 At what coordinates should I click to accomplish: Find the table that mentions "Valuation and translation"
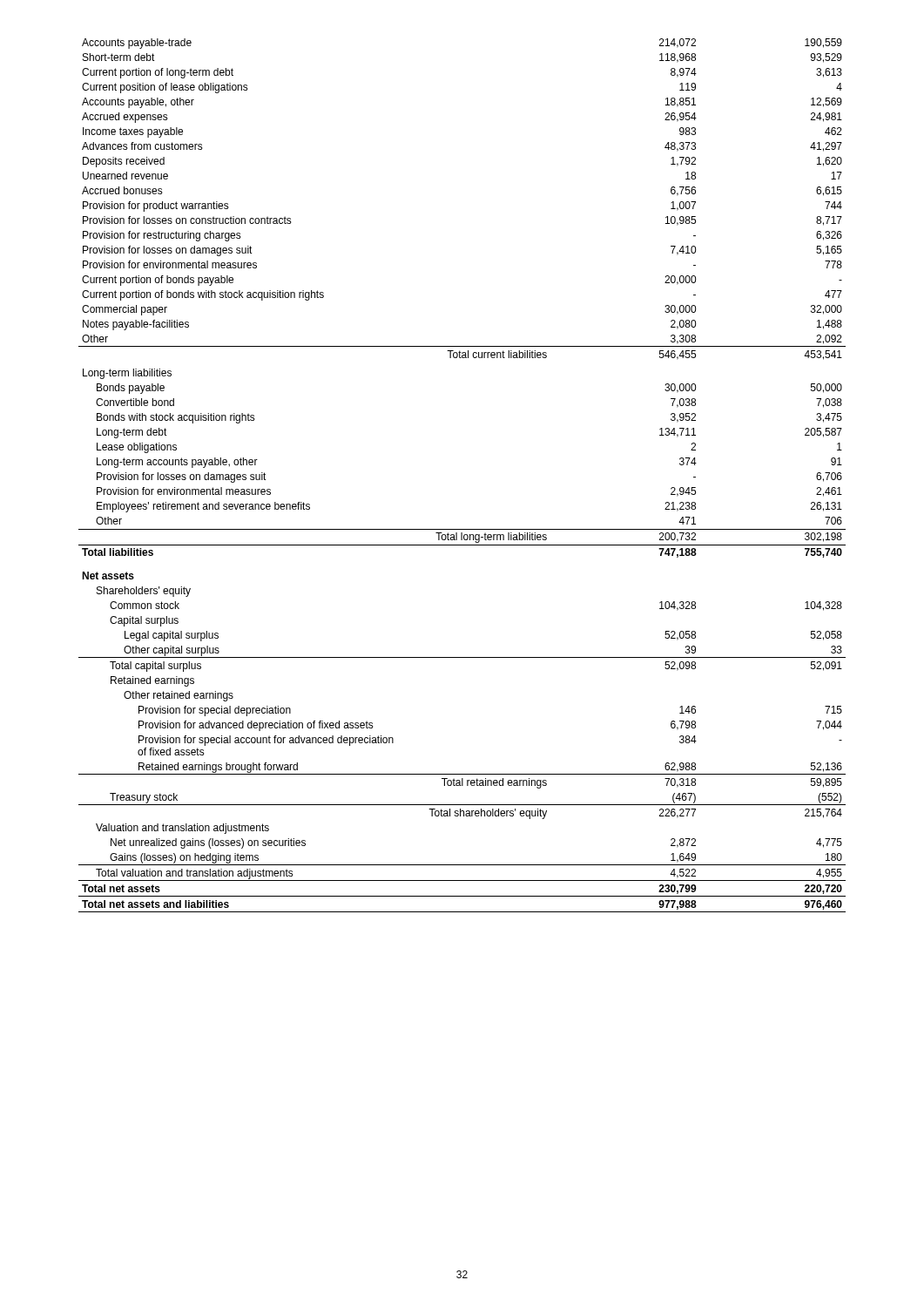462,474
